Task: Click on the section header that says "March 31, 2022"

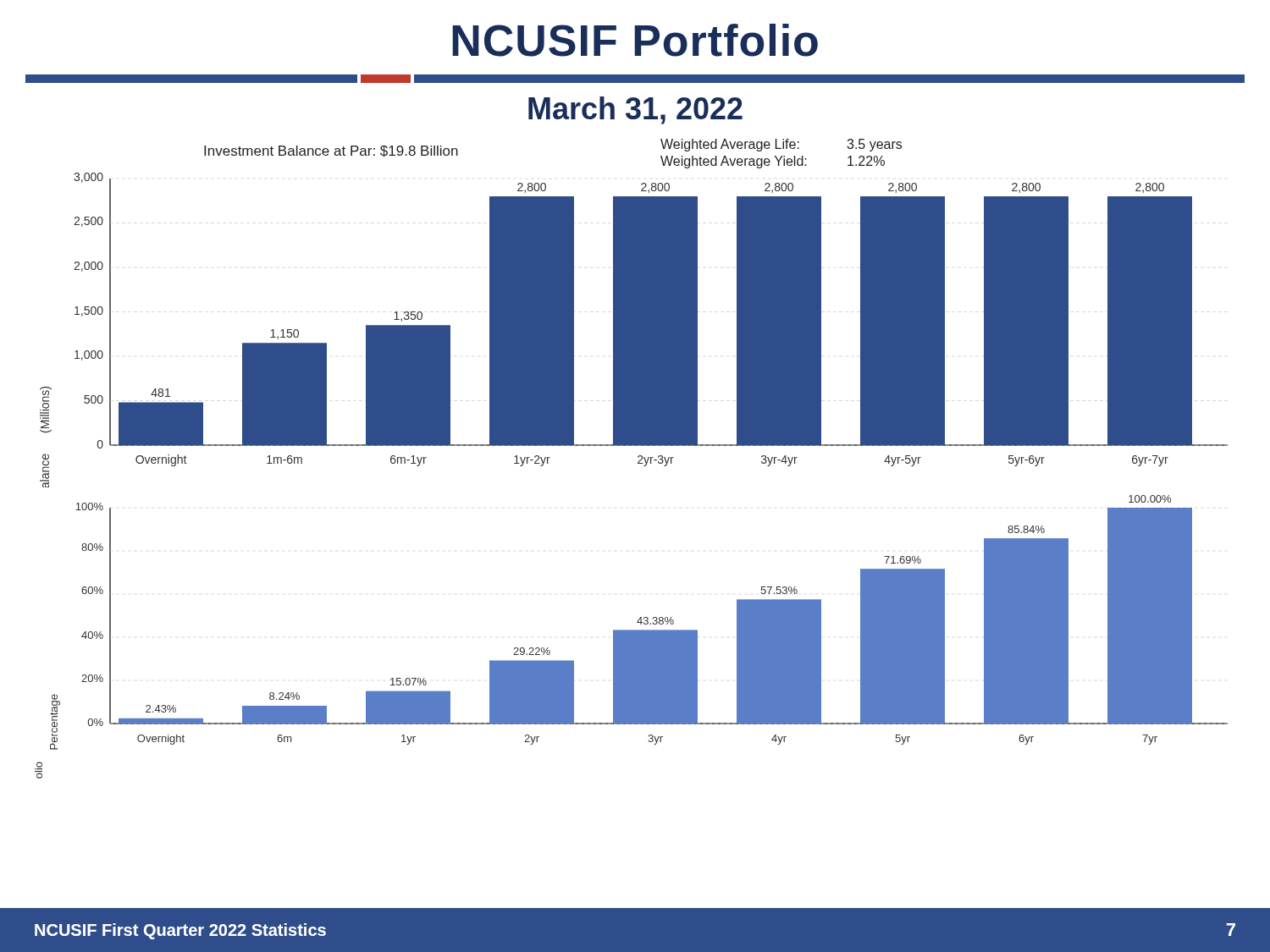Action: pyautogui.click(x=635, y=109)
